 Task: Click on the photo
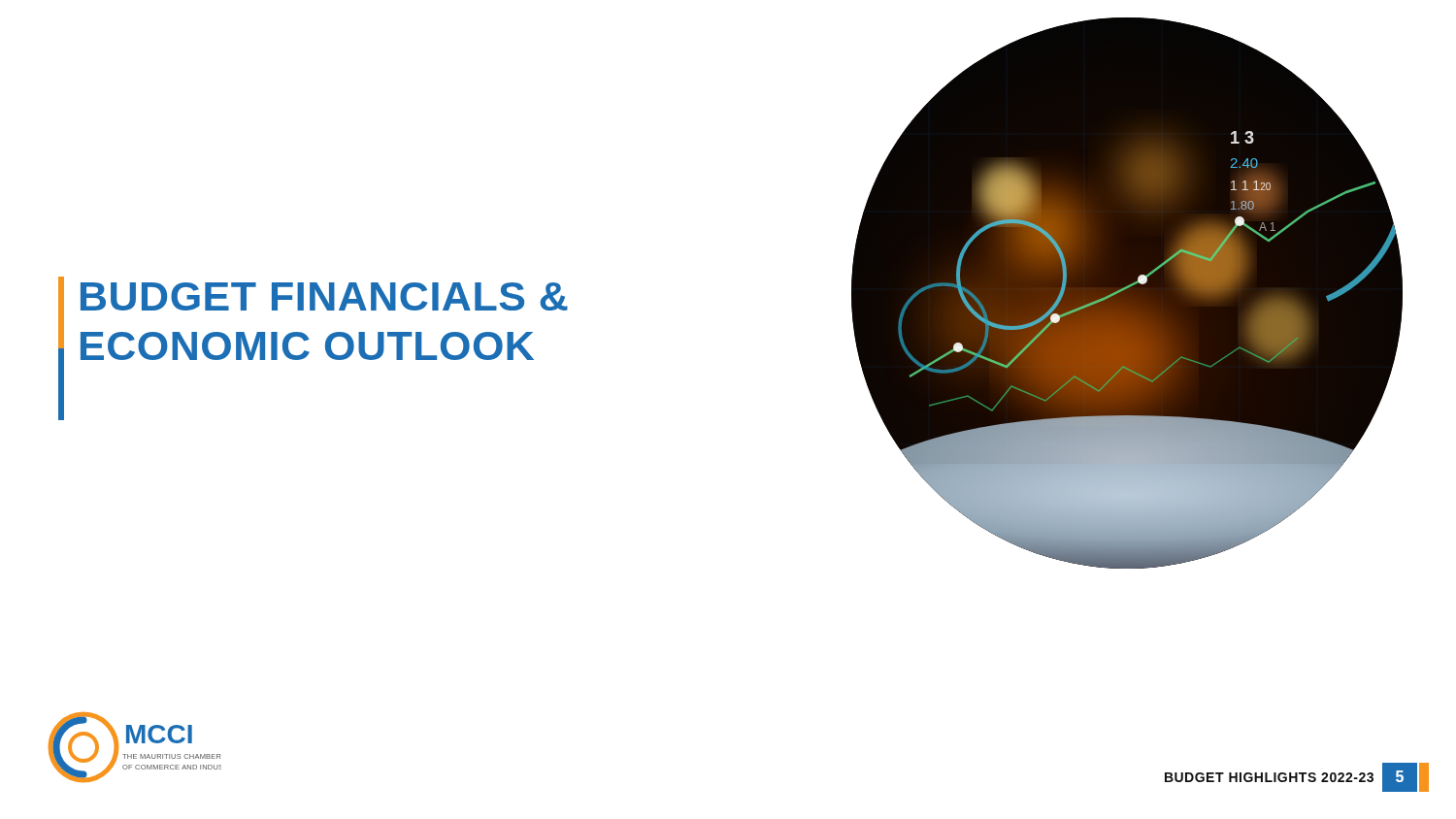pos(1127,293)
